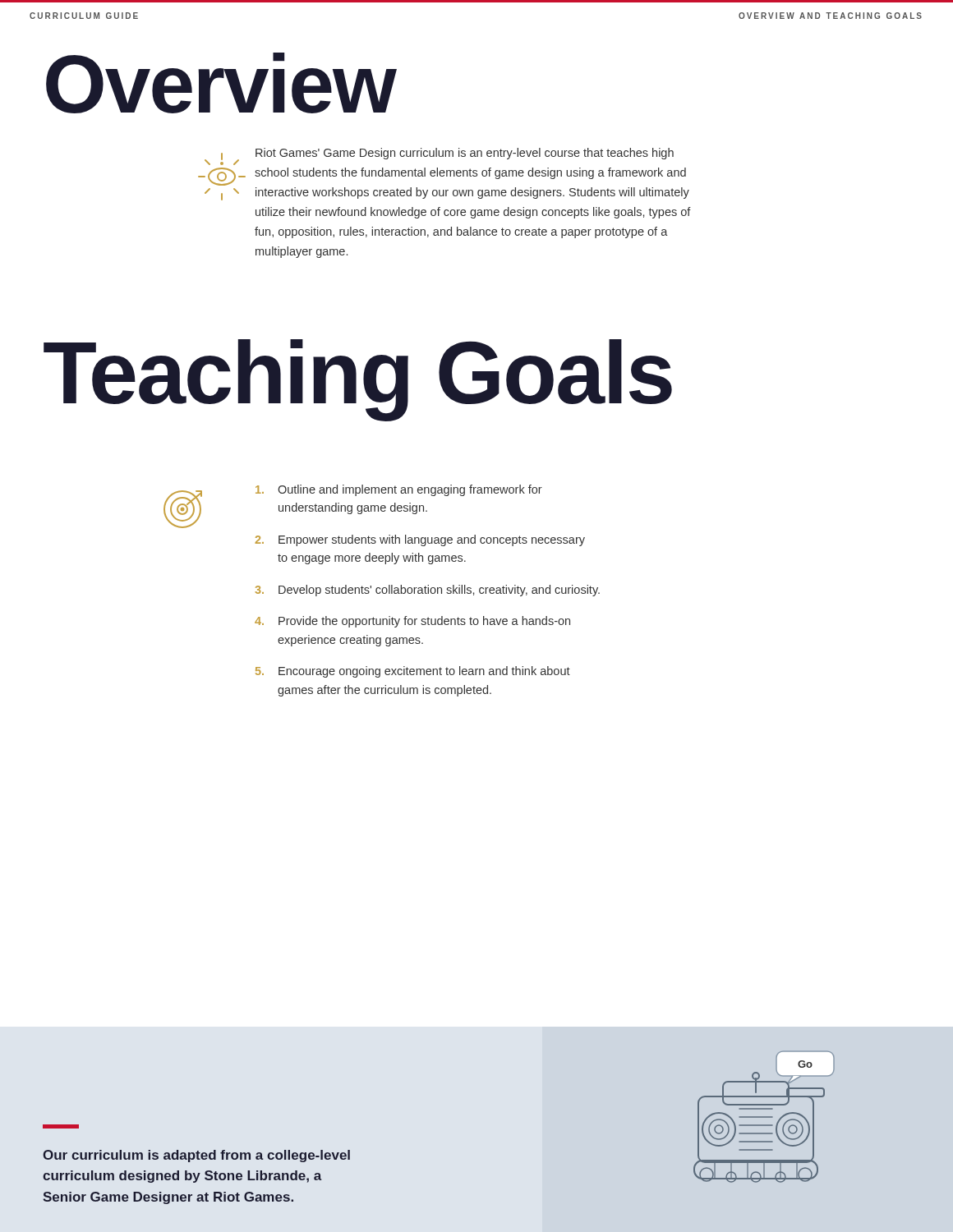Select the block starting "2. Empower students with language"
The height and width of the screenshot is (1232, 953).
[x=468, y=549]
